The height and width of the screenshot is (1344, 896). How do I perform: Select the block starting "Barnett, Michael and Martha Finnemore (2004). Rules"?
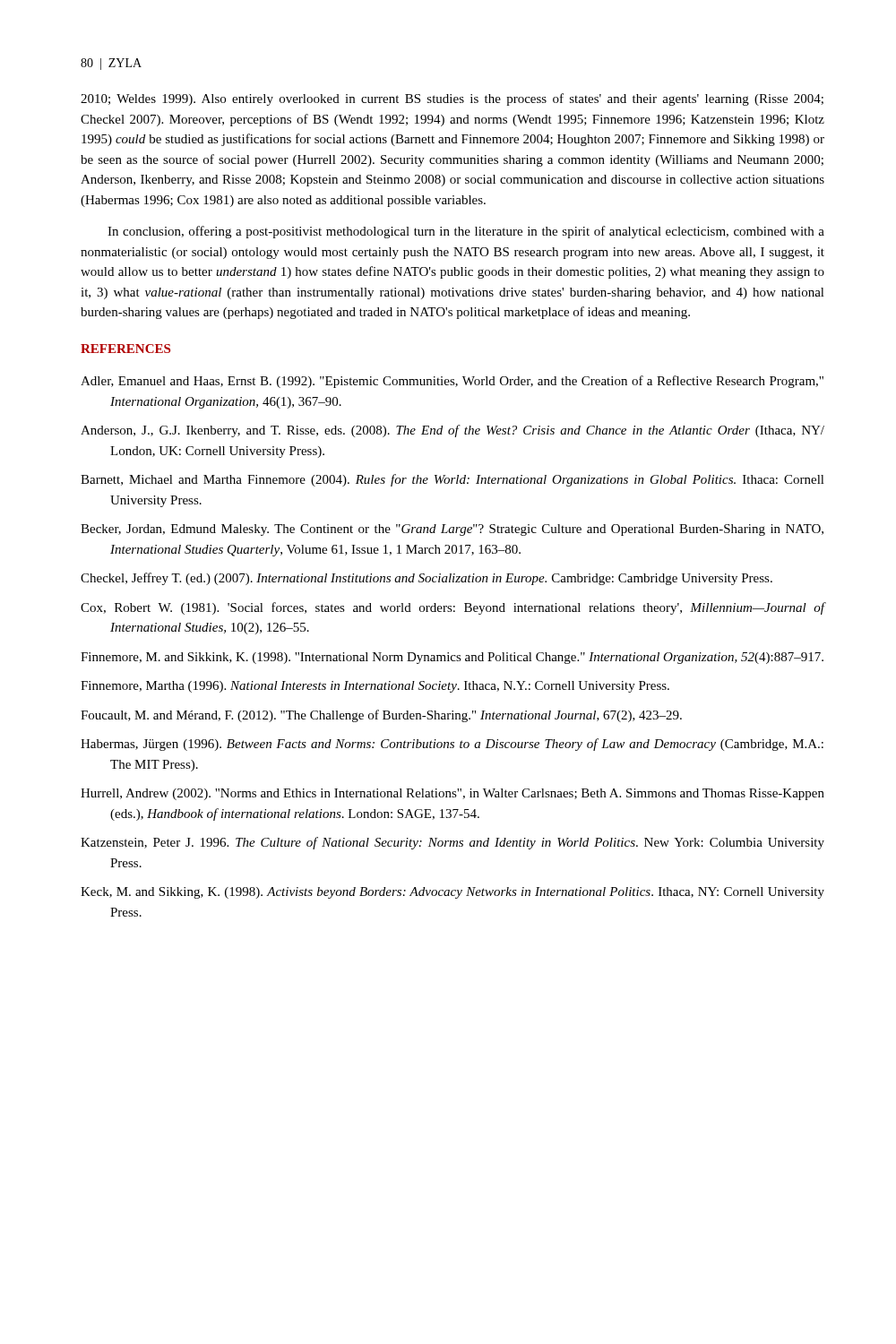[452, 489]
